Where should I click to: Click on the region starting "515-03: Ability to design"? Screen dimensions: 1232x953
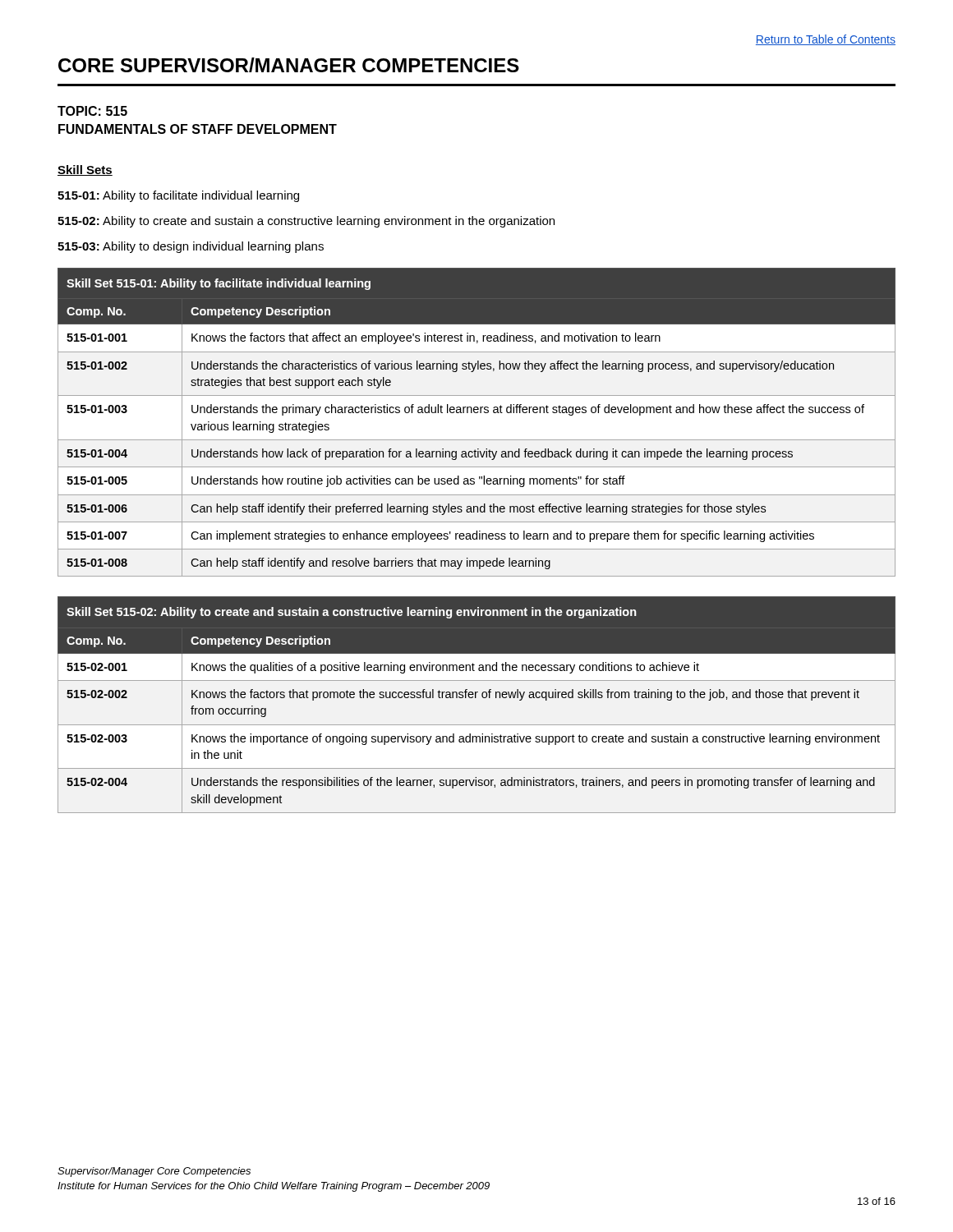pos(191,246)
